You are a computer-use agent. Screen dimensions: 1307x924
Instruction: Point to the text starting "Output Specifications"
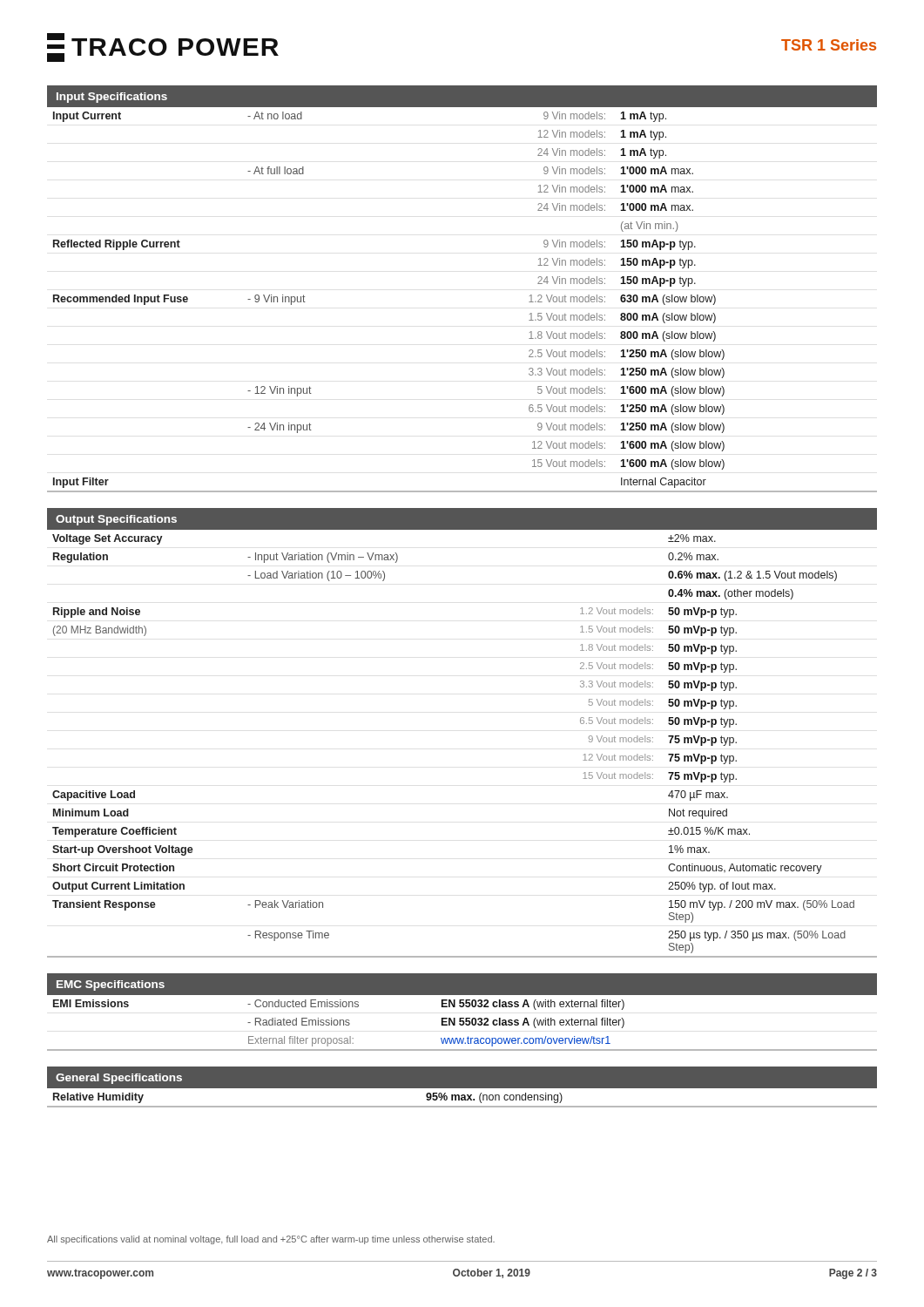(116, 519)
